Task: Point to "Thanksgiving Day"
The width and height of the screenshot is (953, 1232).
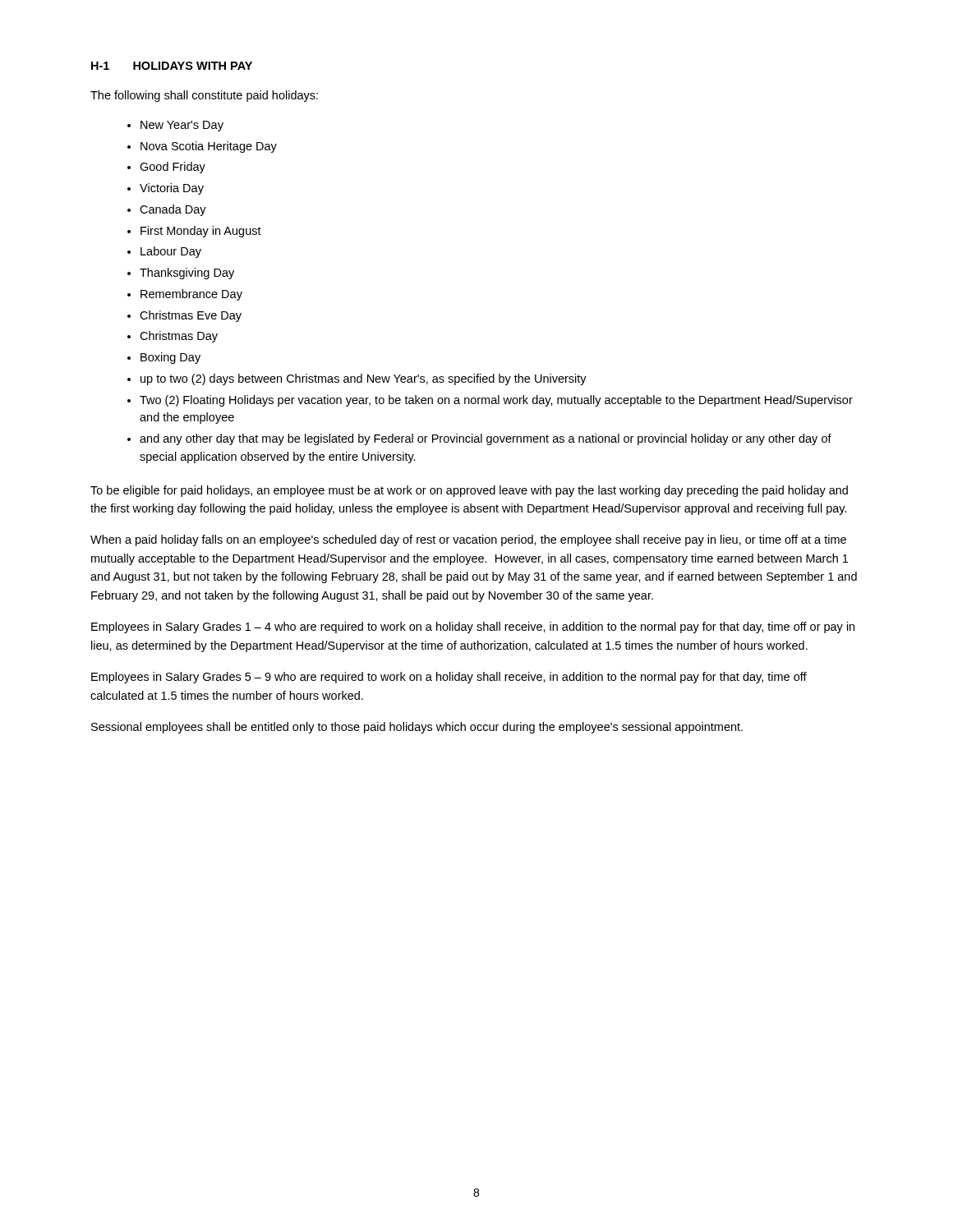Action: coord(187,273)
